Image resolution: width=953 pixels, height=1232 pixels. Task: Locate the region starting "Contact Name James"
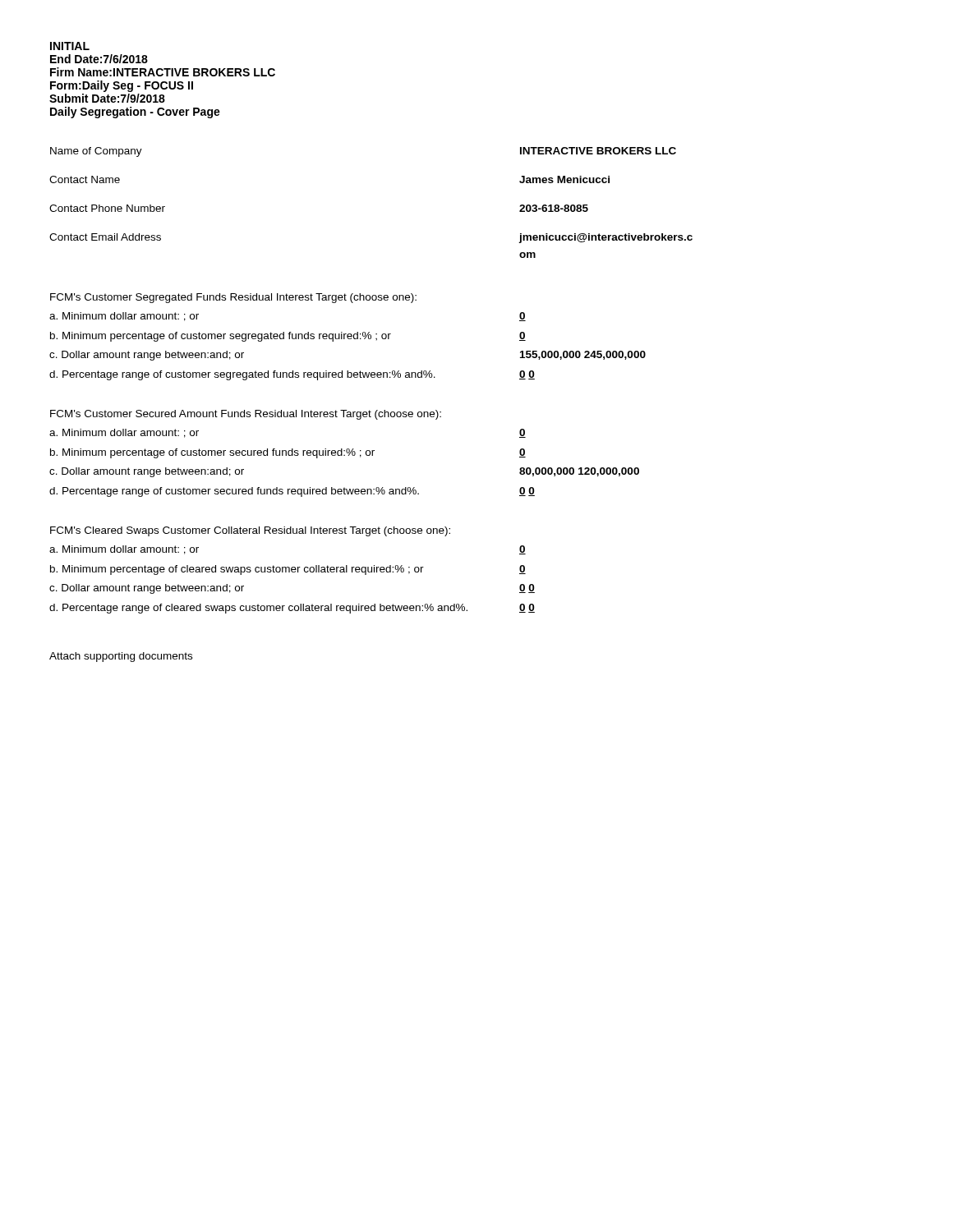86,179
